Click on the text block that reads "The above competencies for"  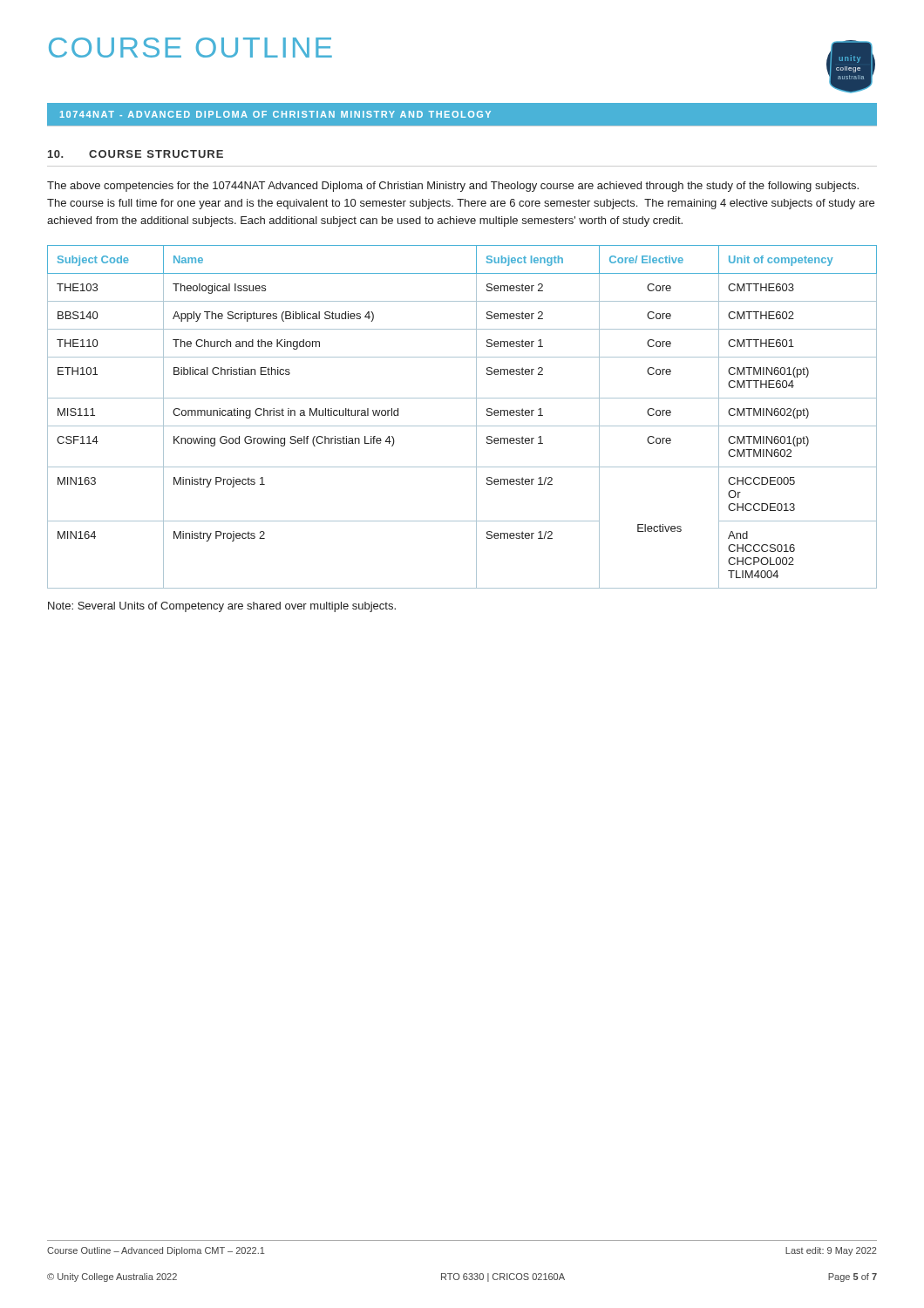(461, 203)
